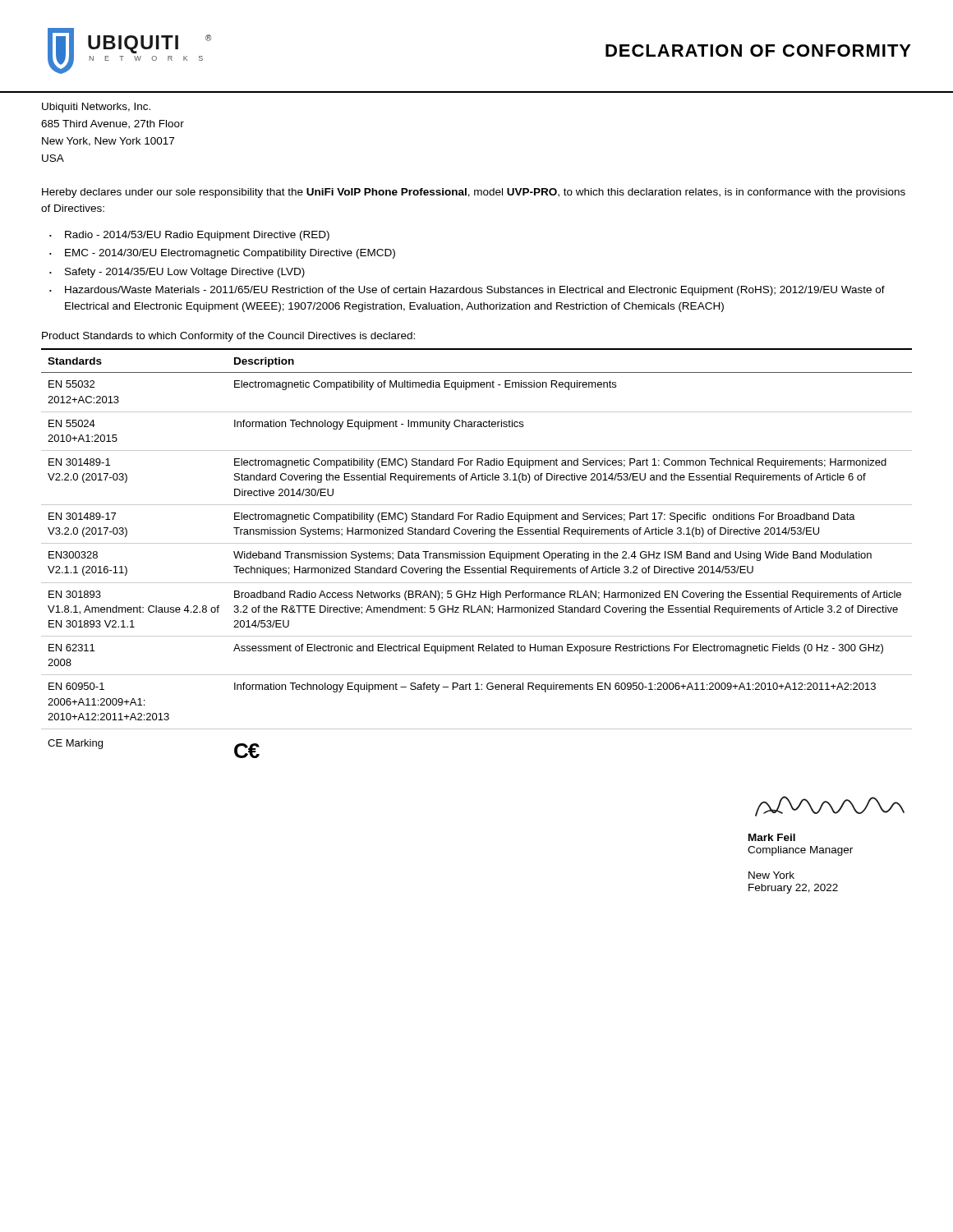Point to the block beginning "Mark Feil Compliance Manager New York"
Image resolution: width=953 pixels, height=1232 pixels.
pos(830,863)
